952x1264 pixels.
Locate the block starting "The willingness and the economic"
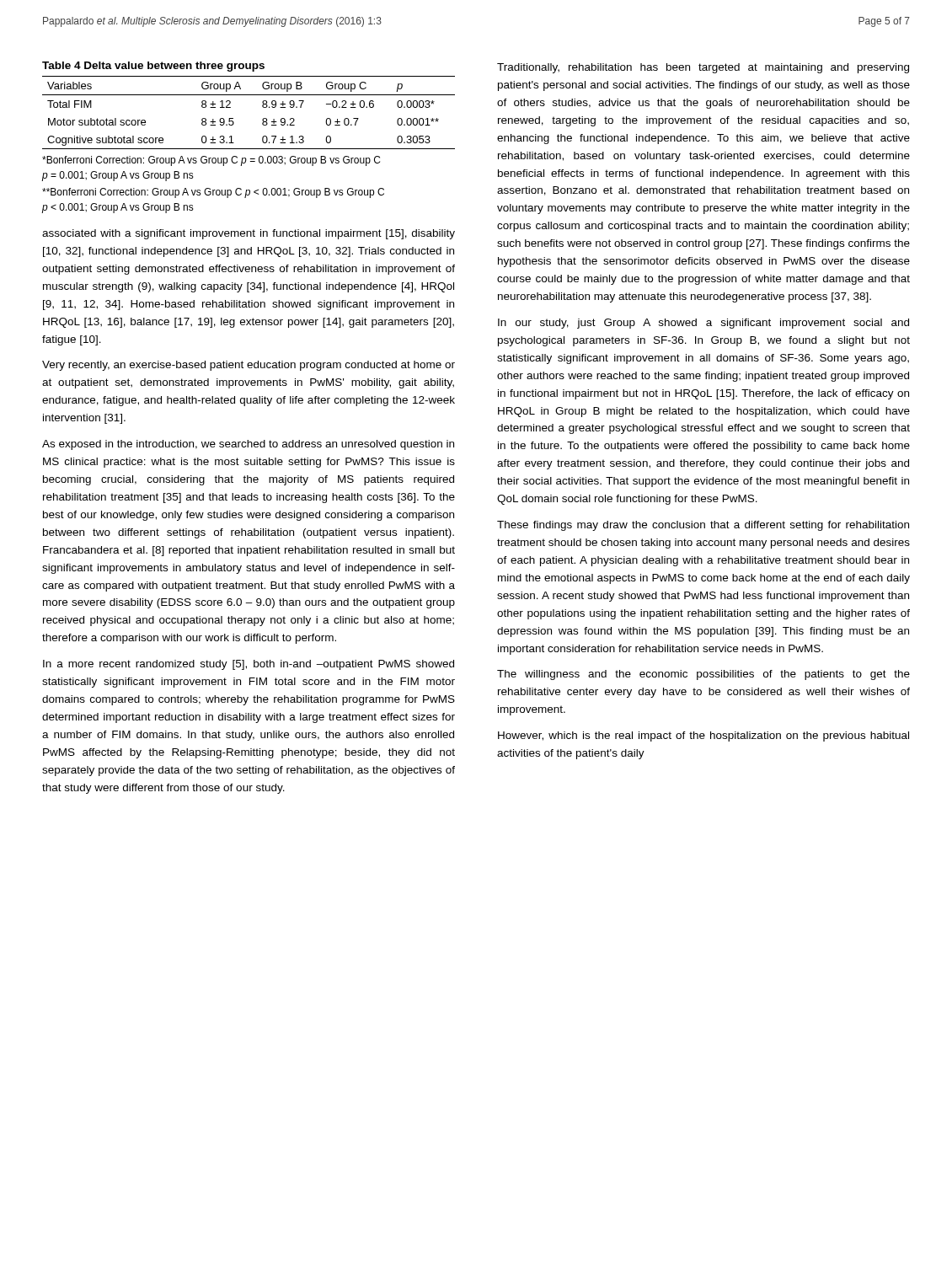[703, 692]
